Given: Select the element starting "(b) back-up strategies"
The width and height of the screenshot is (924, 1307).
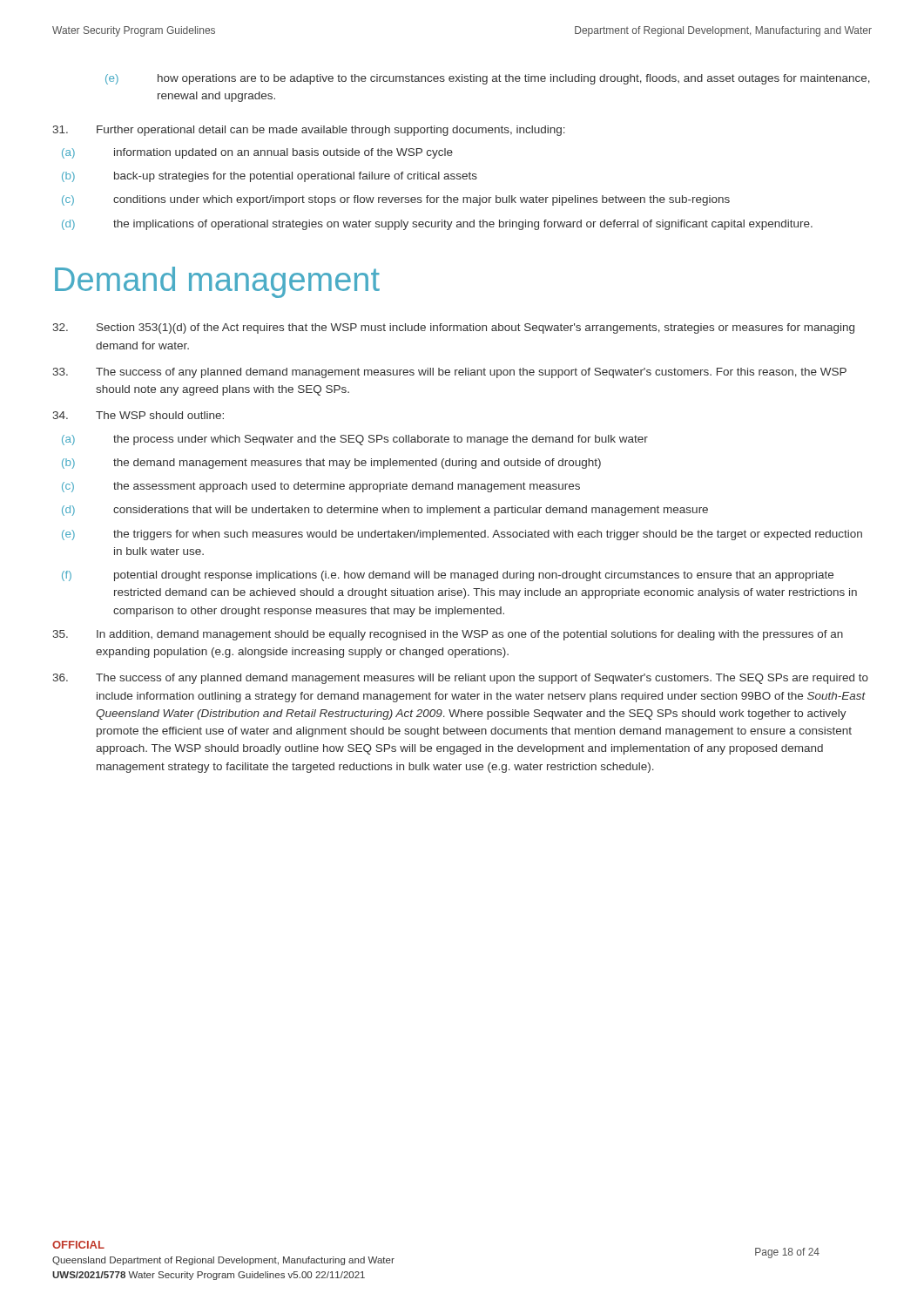Looking at the screenshot, I should (x=466, y=176).
